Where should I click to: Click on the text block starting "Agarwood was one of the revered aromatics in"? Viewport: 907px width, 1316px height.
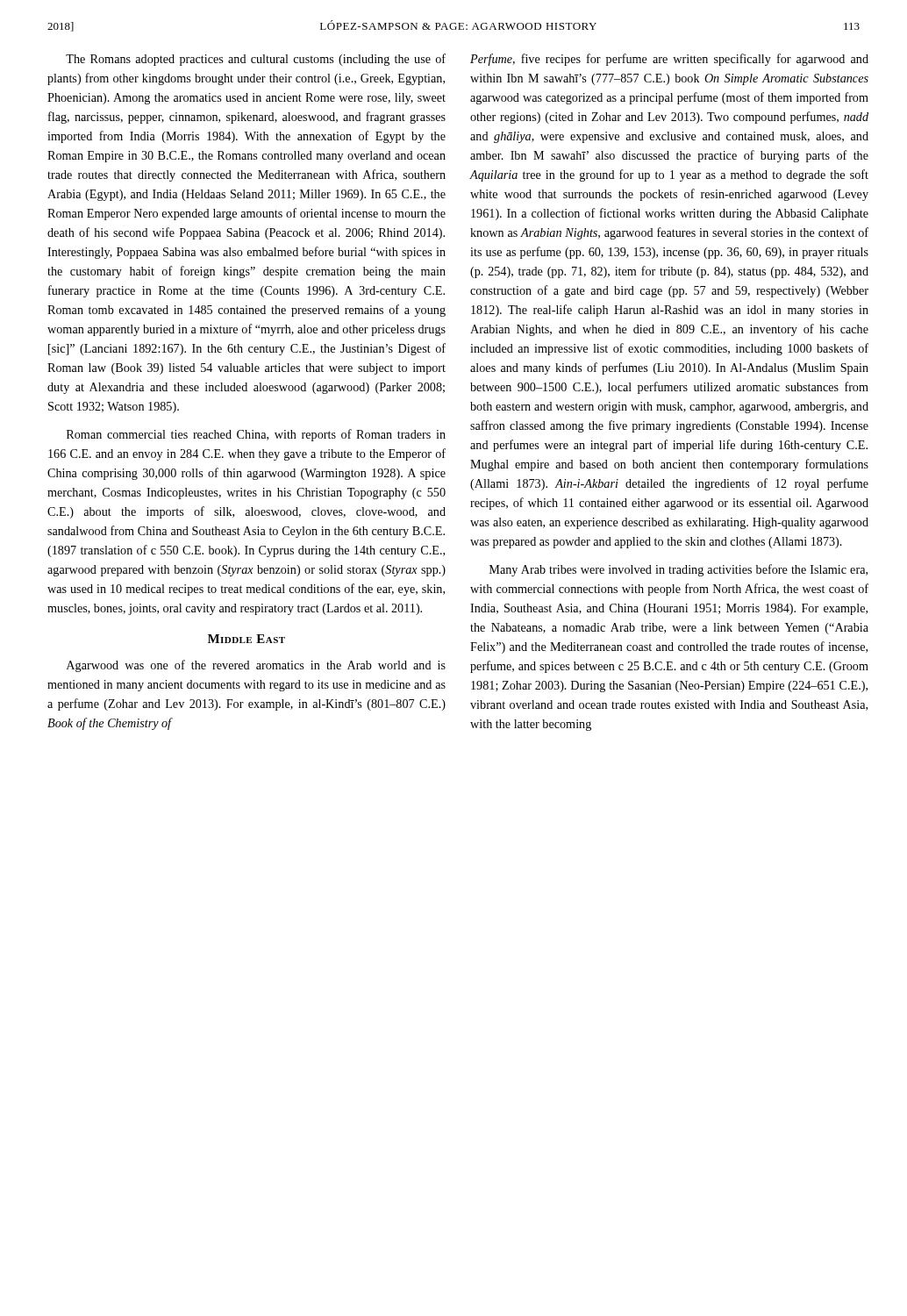[246, 694]
